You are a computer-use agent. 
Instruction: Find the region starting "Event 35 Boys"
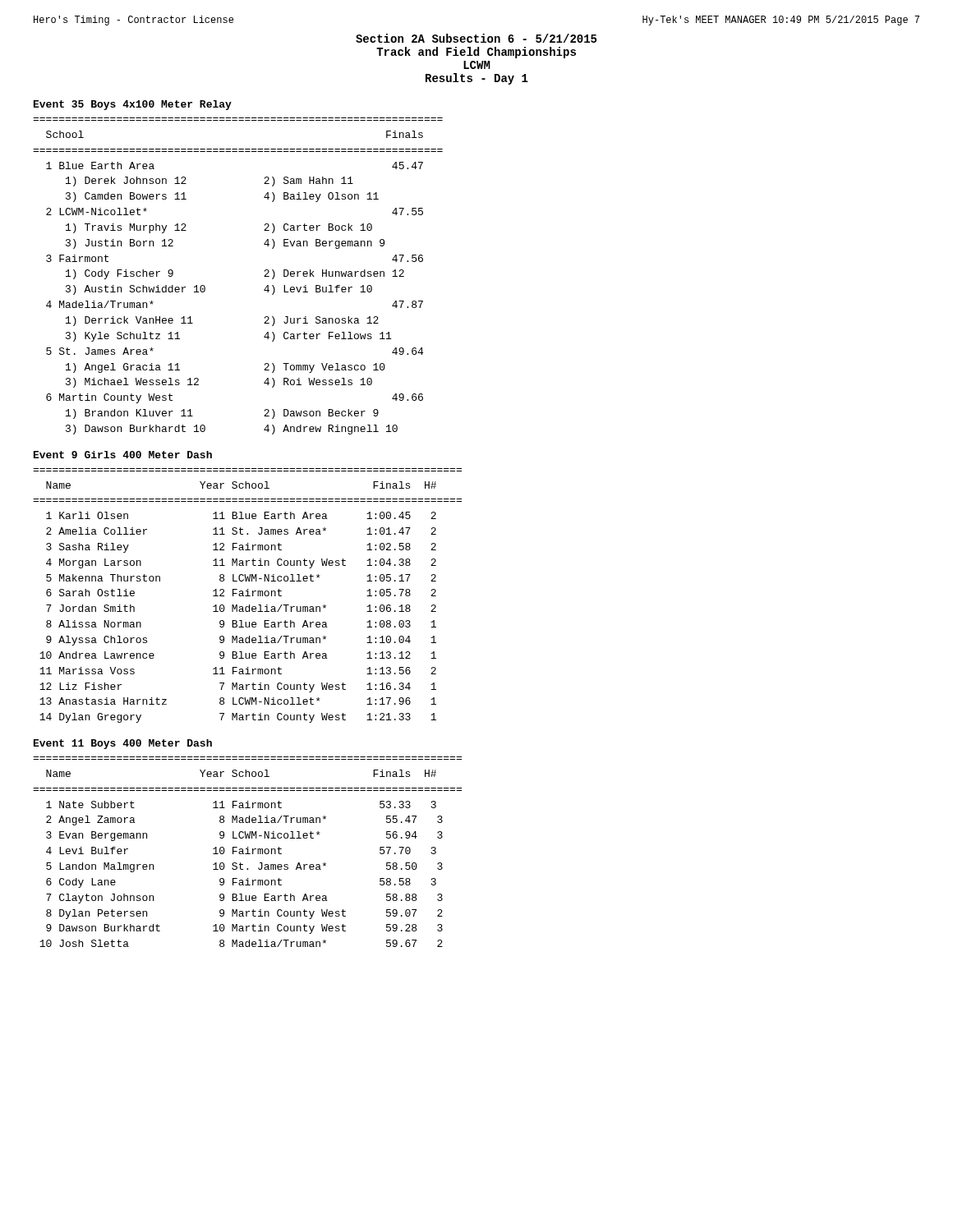pyautogui.click(x=132, y=105)
